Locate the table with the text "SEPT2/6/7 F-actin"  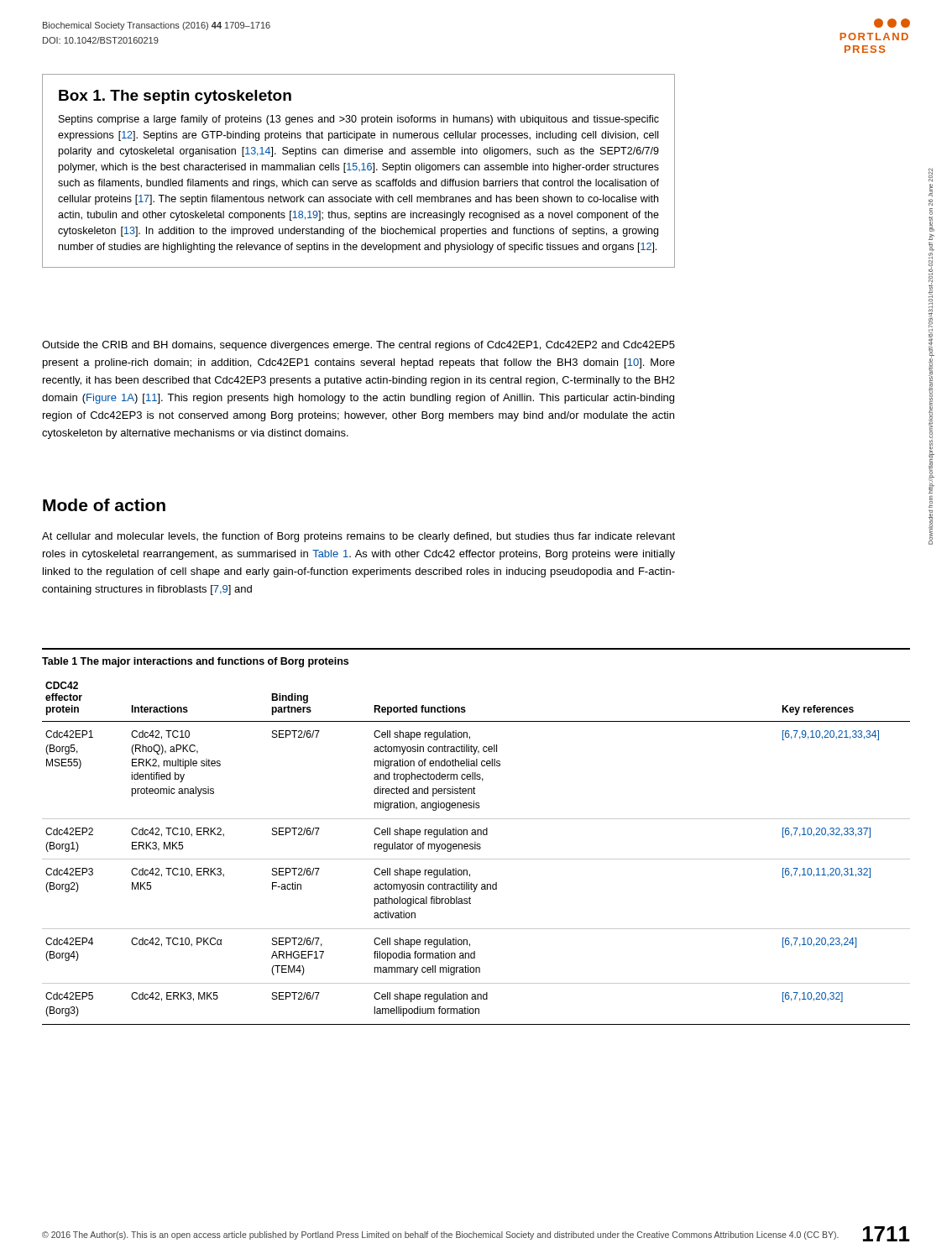tap(476, 850)
